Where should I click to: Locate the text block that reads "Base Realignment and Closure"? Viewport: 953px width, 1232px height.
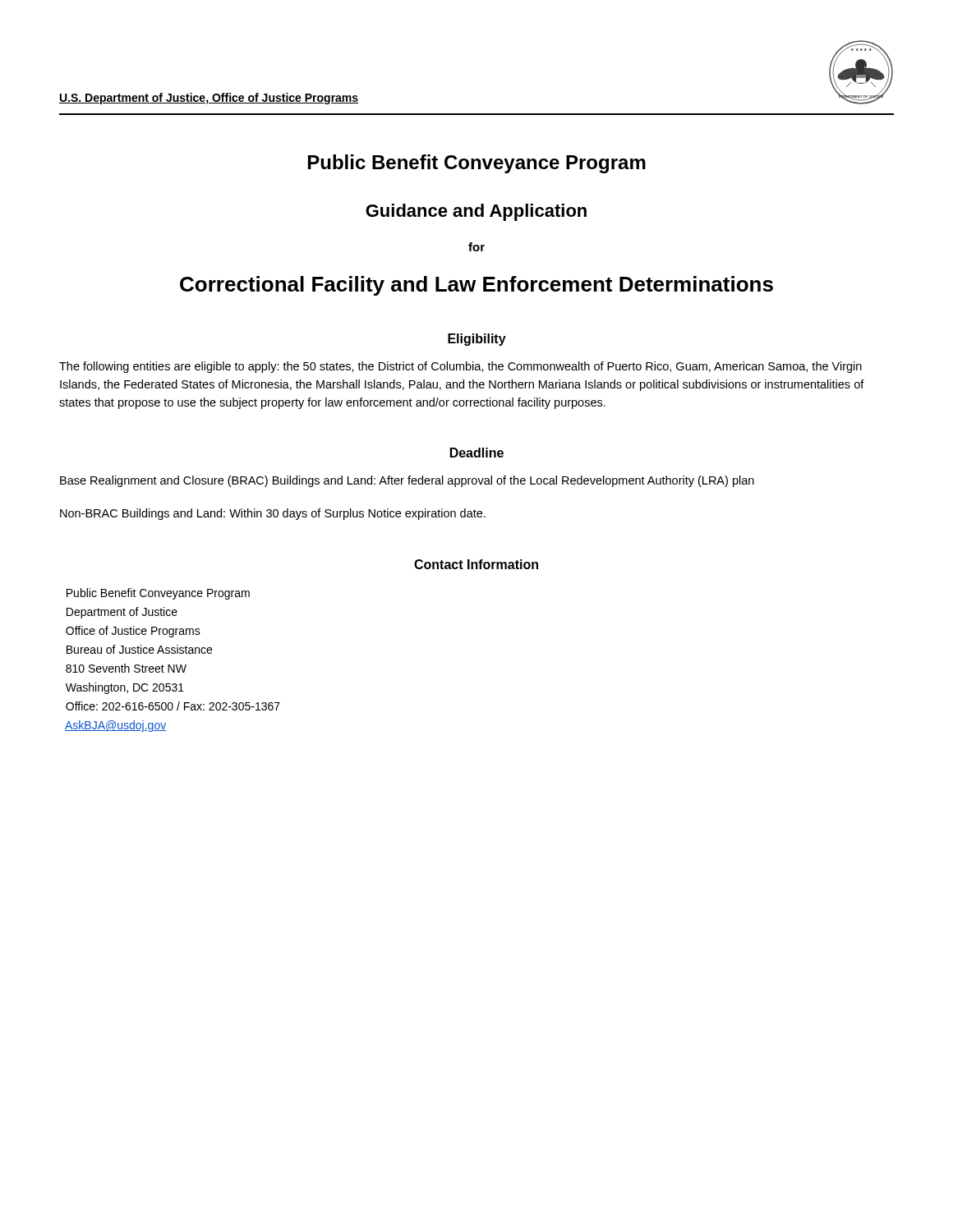(407, 481)
